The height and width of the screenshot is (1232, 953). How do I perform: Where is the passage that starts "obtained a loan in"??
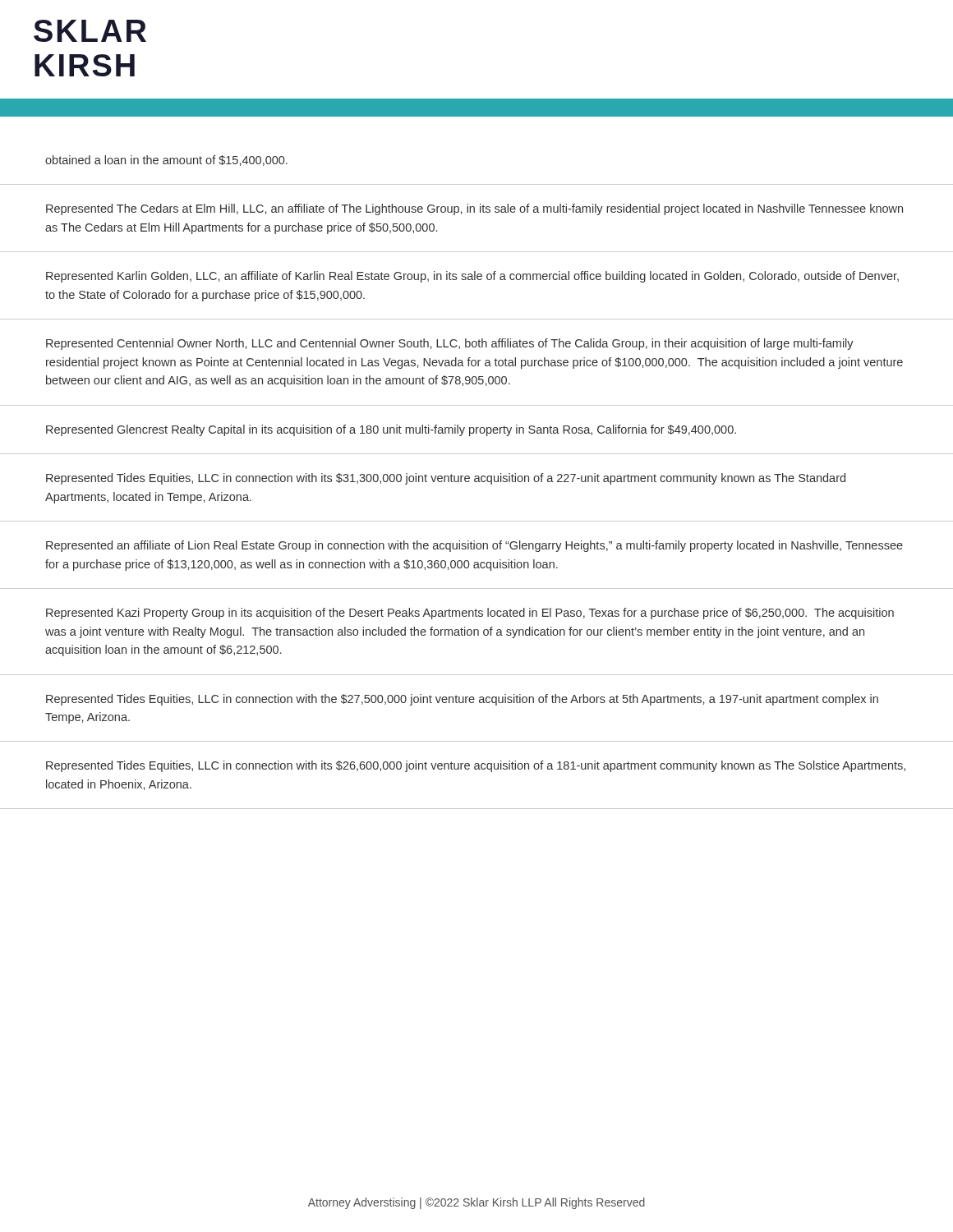coord(167,160)
